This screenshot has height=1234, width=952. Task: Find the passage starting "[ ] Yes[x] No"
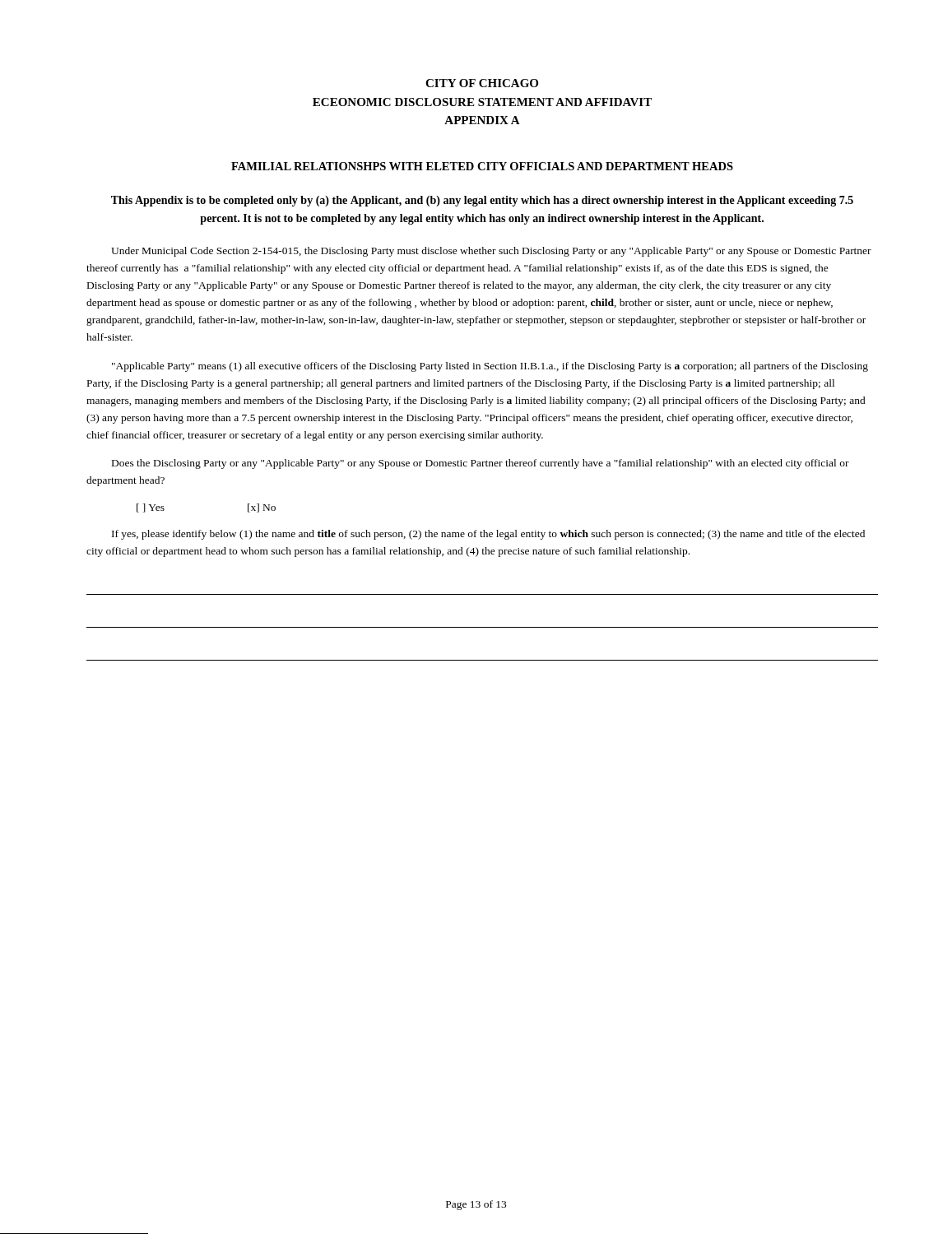tap(156, 508)
